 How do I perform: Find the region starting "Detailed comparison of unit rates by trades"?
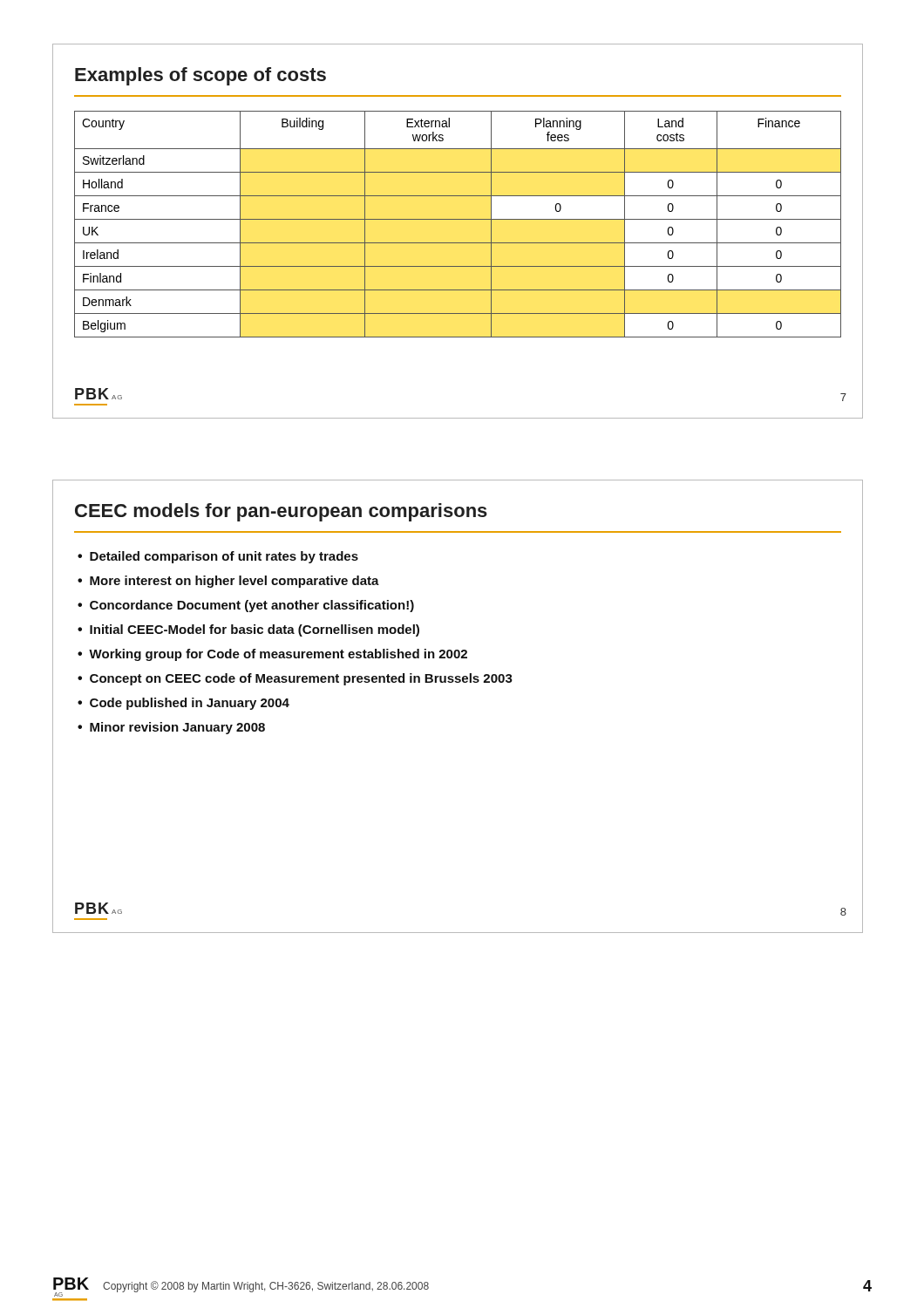(x=224, y=556)
